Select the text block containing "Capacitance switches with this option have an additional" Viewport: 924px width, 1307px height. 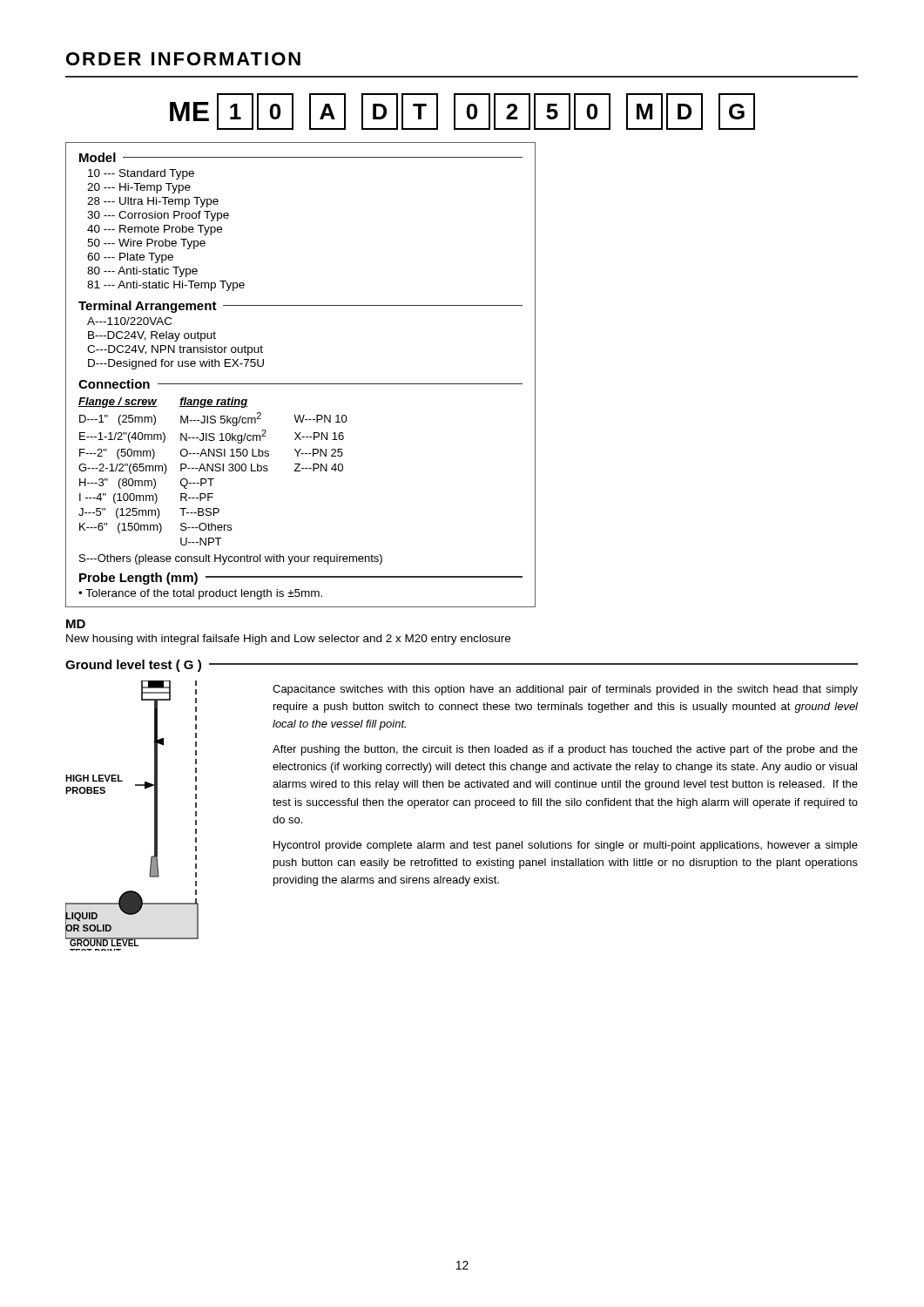tap(565, 785)
